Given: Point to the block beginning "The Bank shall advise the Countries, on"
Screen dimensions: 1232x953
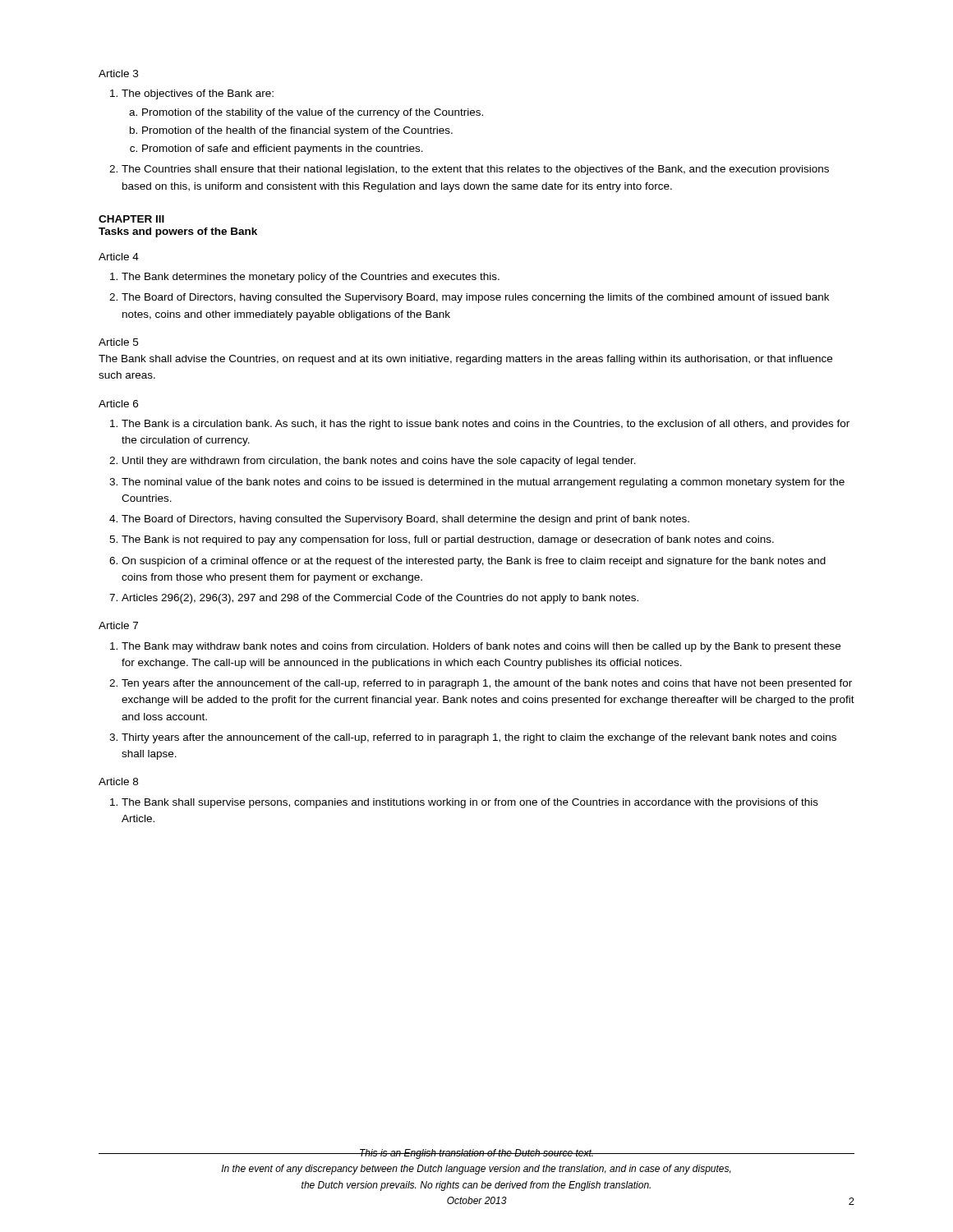Looking at the screenshot, I should 466,367.
